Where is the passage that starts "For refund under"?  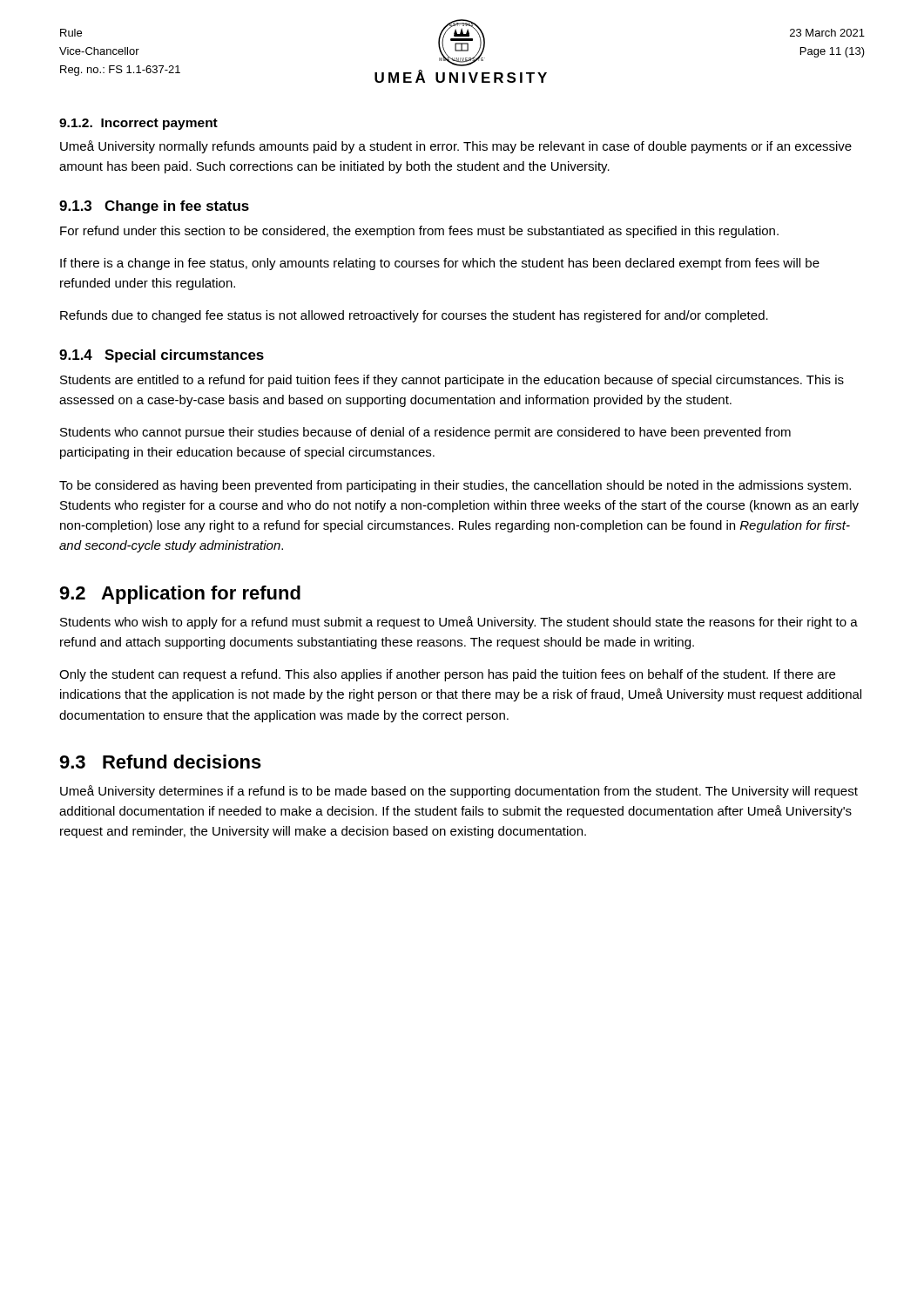pos(419,230)
